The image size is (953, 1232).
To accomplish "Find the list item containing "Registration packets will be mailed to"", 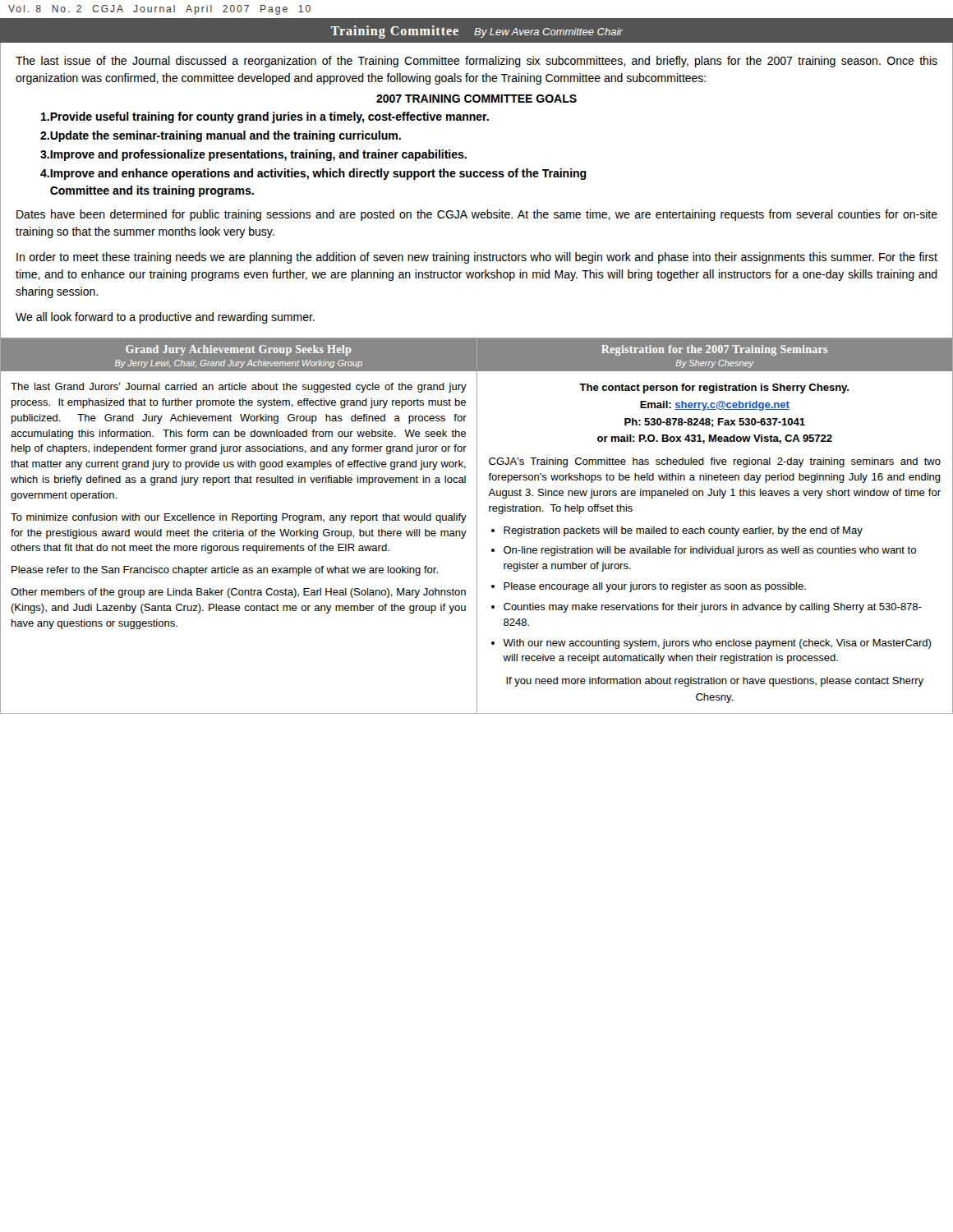I will 683,530.
